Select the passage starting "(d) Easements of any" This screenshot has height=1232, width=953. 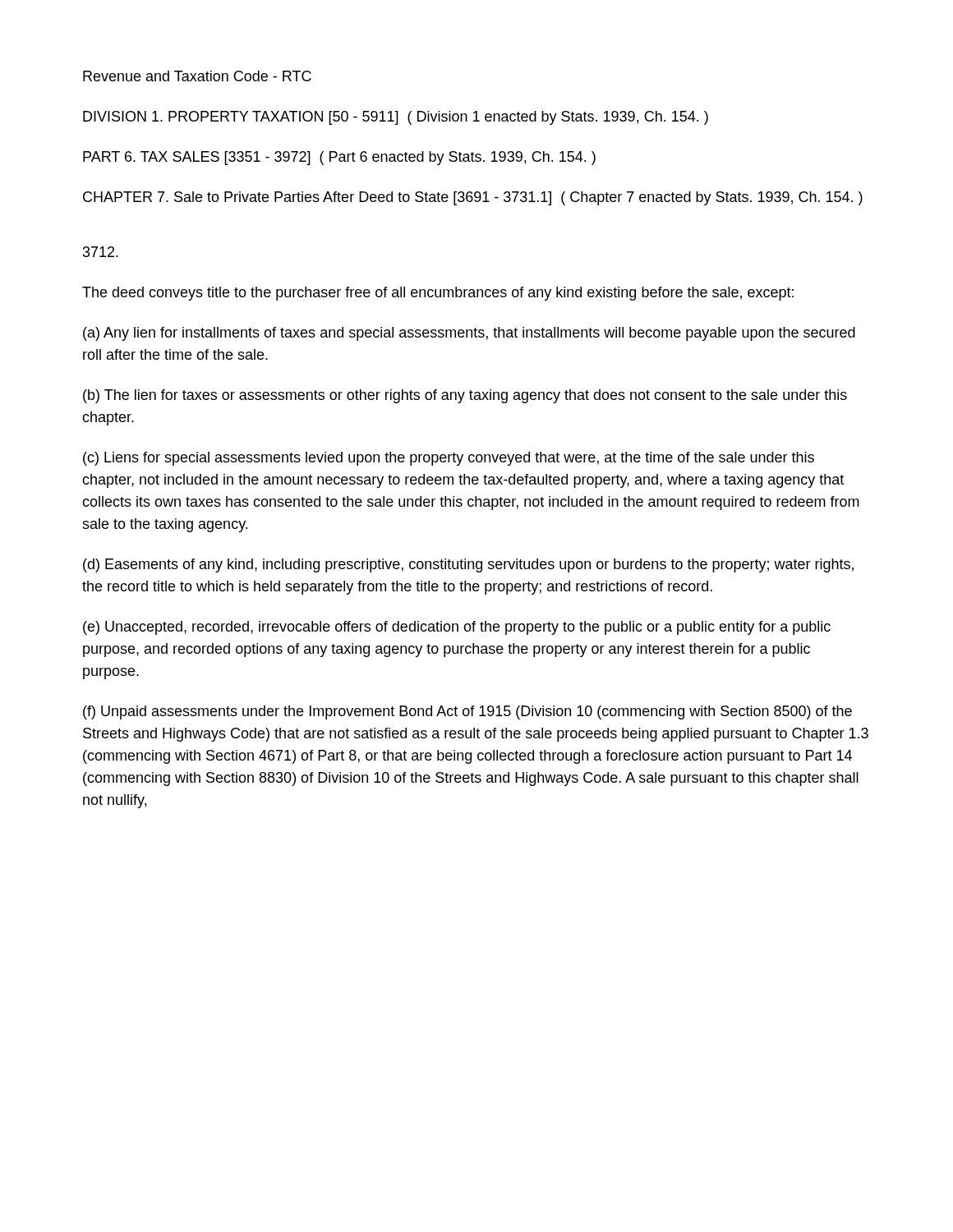pyautogui.click(x=468, y=575)
